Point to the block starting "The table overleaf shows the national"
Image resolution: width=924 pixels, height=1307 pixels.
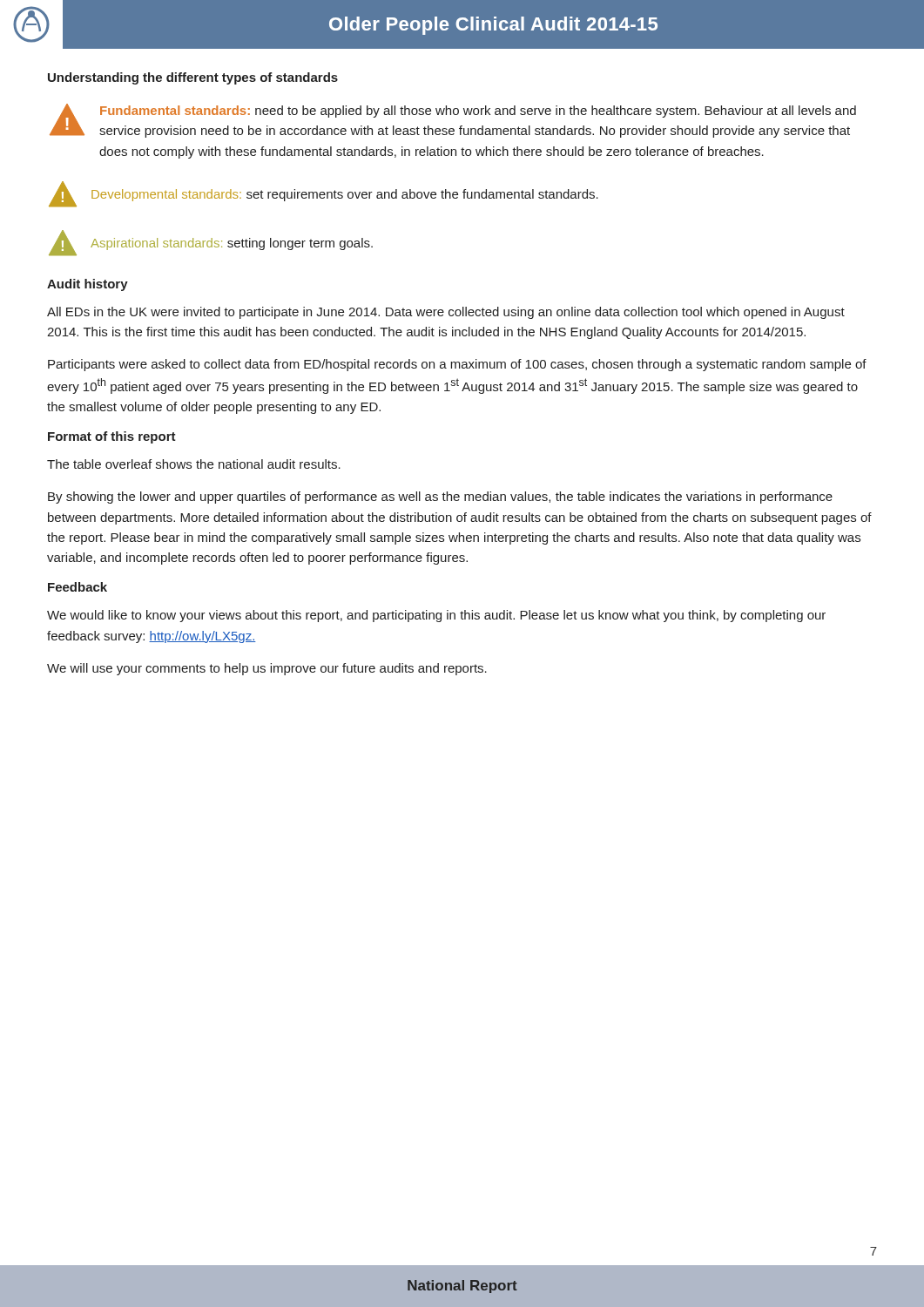tap(194, 464)
